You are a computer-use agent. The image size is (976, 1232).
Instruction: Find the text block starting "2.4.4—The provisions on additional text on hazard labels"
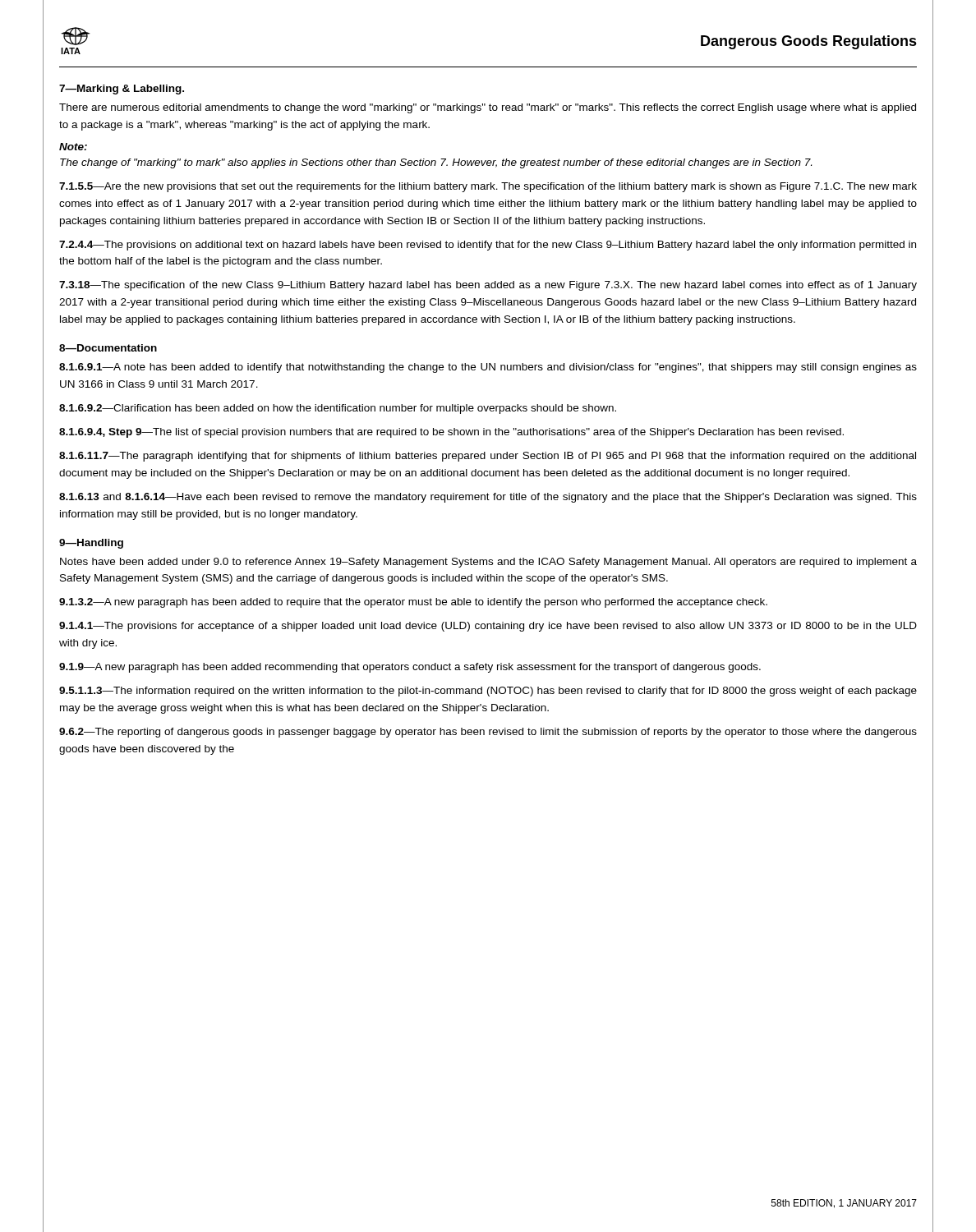[x=488, y=253]
